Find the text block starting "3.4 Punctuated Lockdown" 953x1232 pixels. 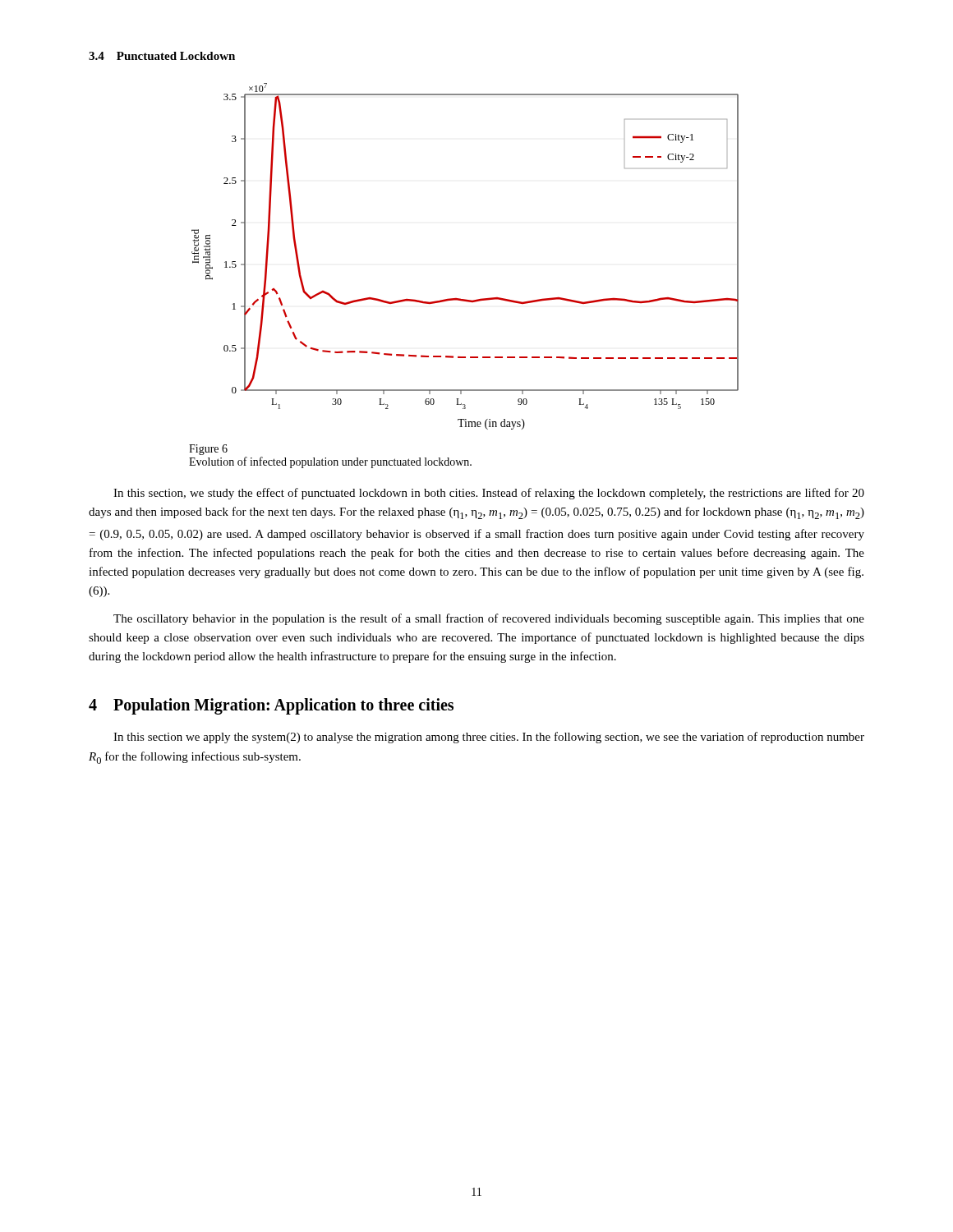(x=162, y=56)
